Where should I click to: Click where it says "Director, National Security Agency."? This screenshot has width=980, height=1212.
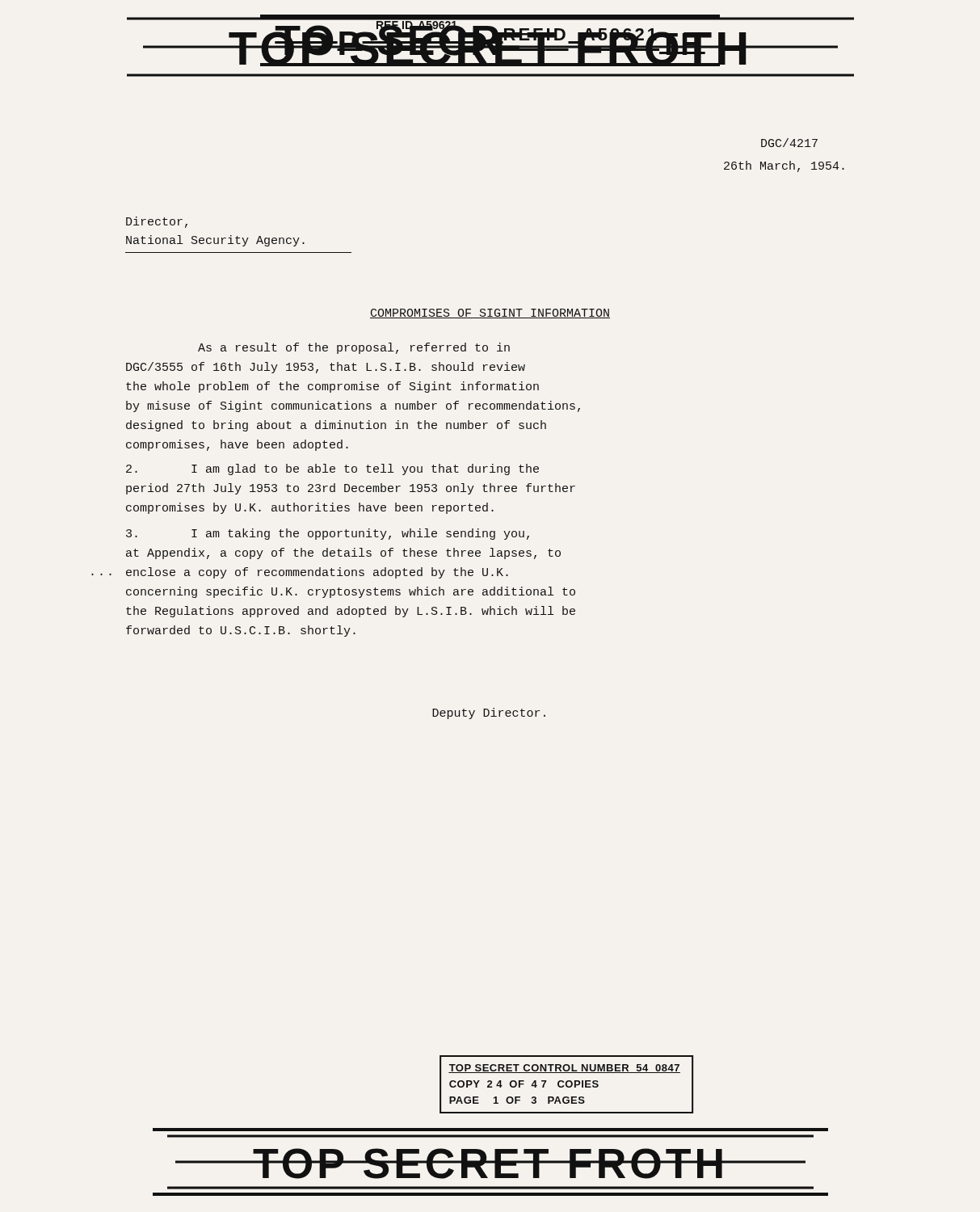[238, 234]
